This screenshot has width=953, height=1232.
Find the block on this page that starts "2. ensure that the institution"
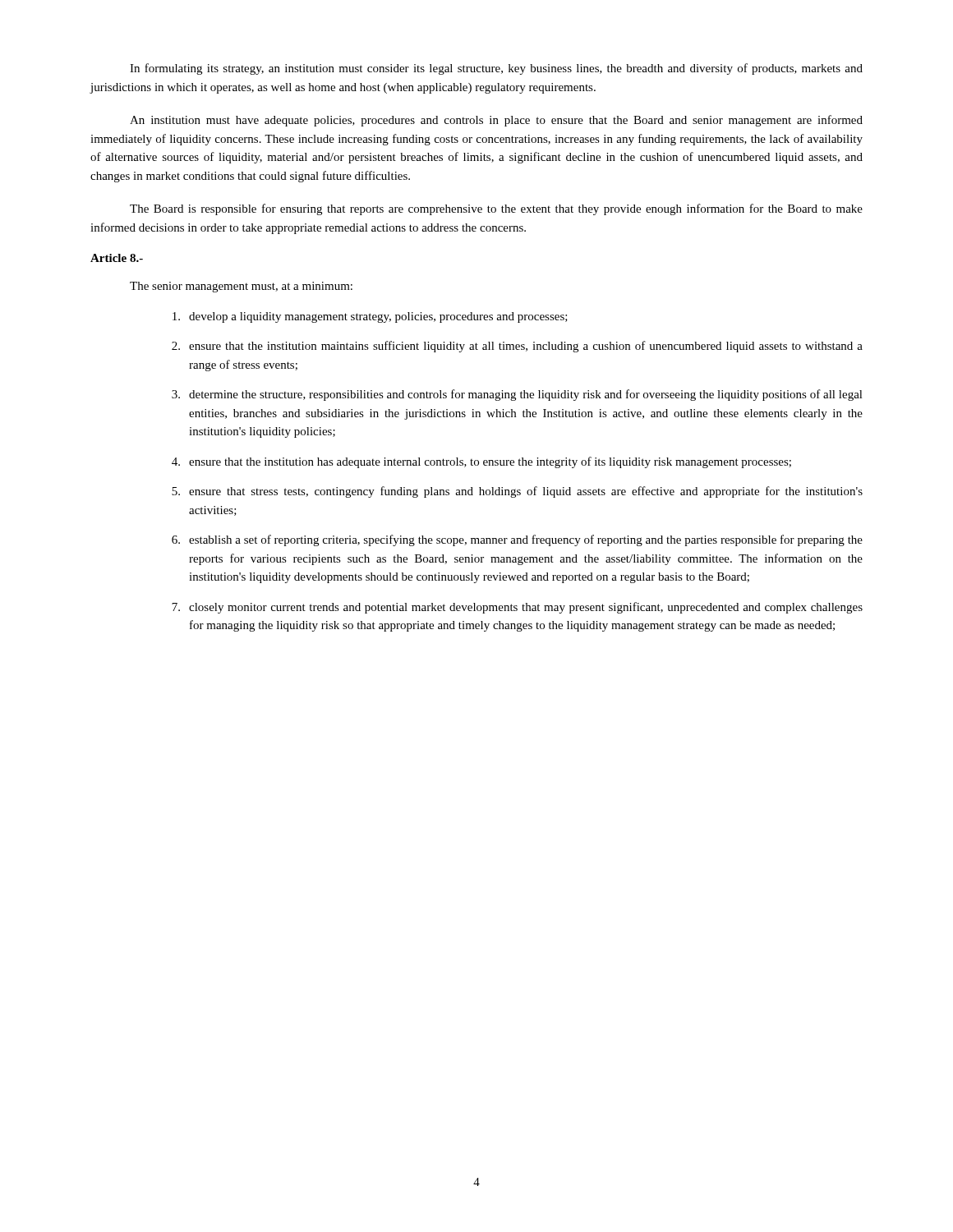pos(509,355)
